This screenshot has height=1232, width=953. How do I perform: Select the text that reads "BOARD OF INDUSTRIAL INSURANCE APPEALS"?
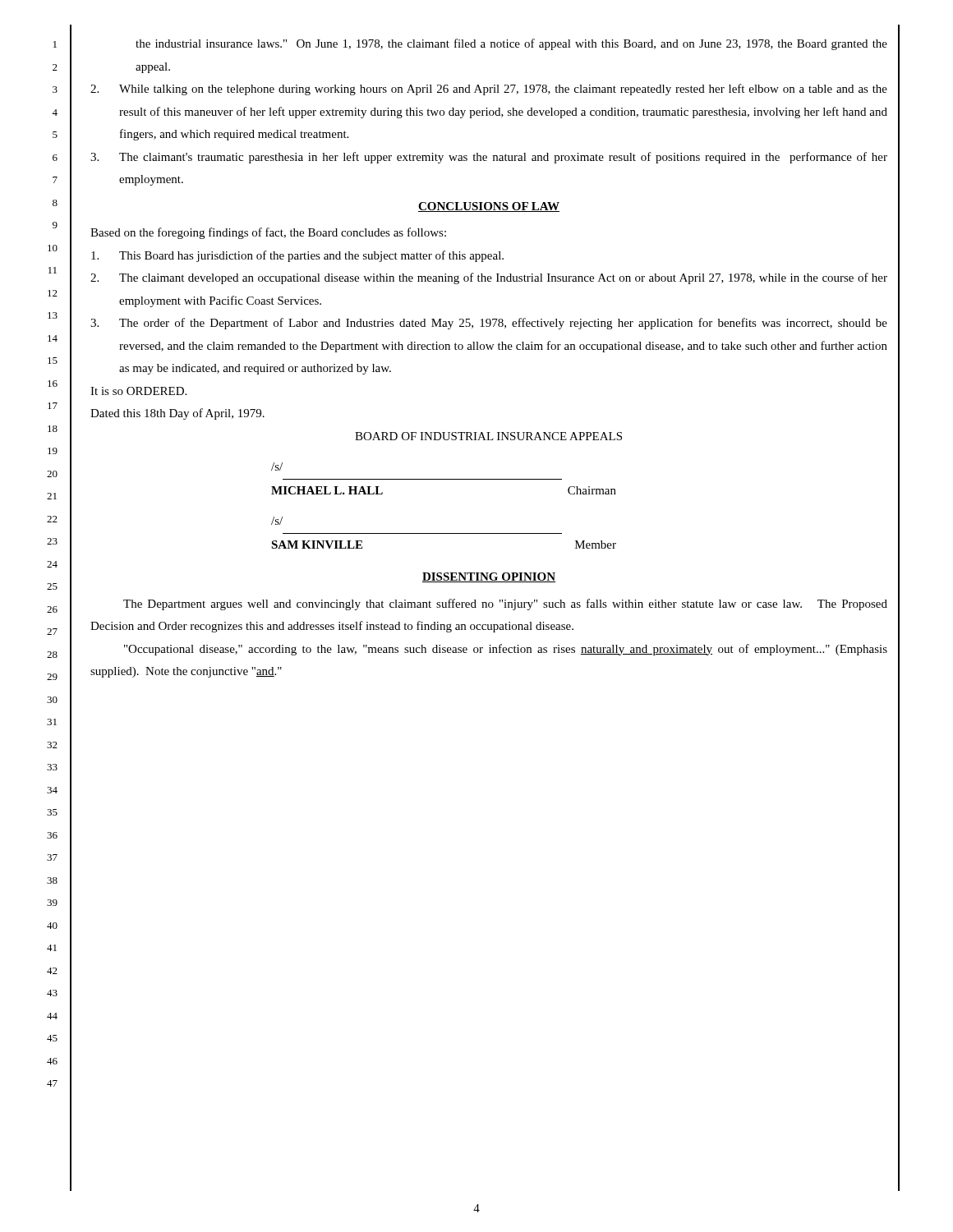point(489,436)
